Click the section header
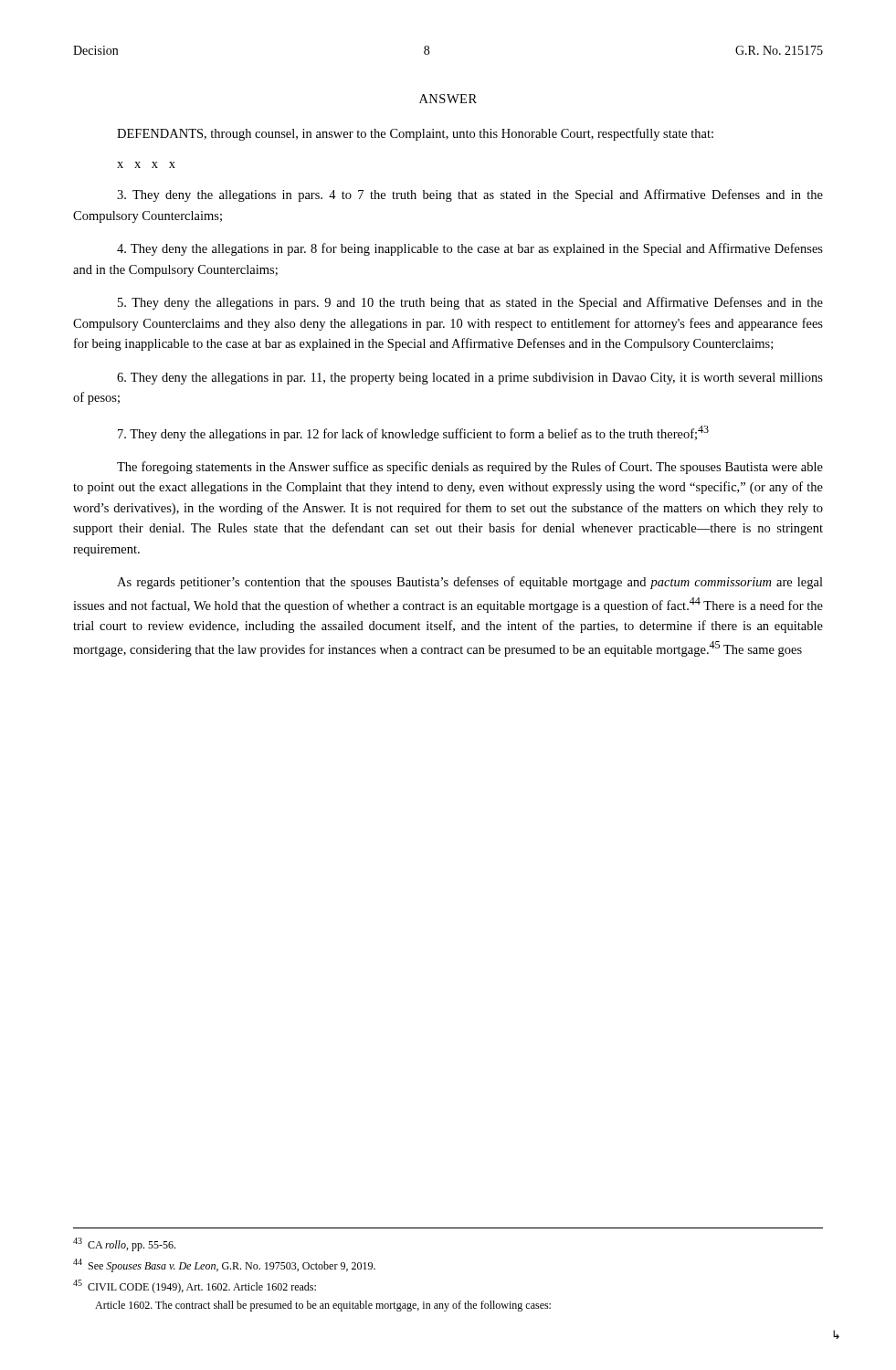The height and width of the screenshot is (1370, 896). click(448, 99)
